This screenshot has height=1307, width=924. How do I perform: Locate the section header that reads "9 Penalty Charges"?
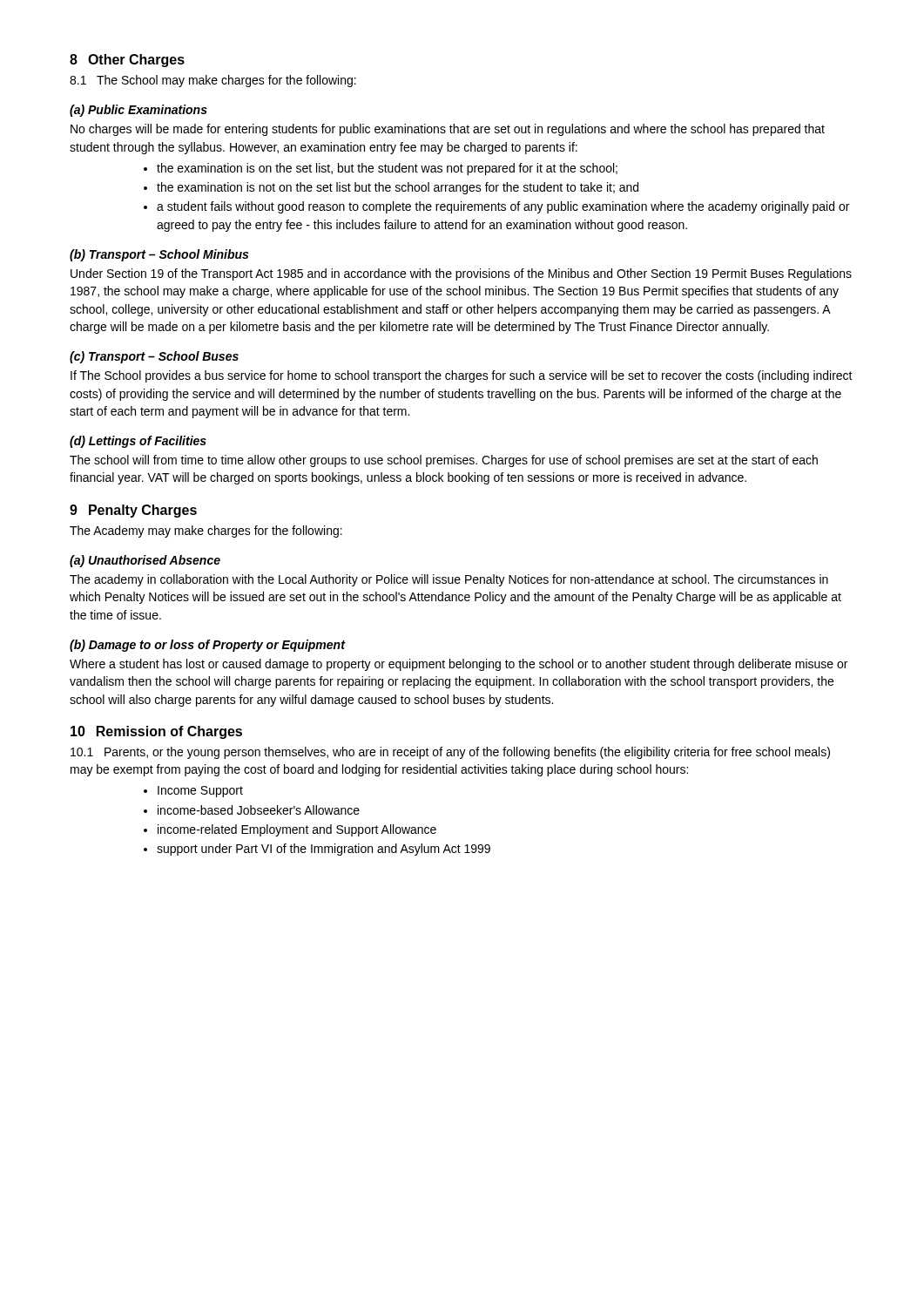(x=133, y=510)
